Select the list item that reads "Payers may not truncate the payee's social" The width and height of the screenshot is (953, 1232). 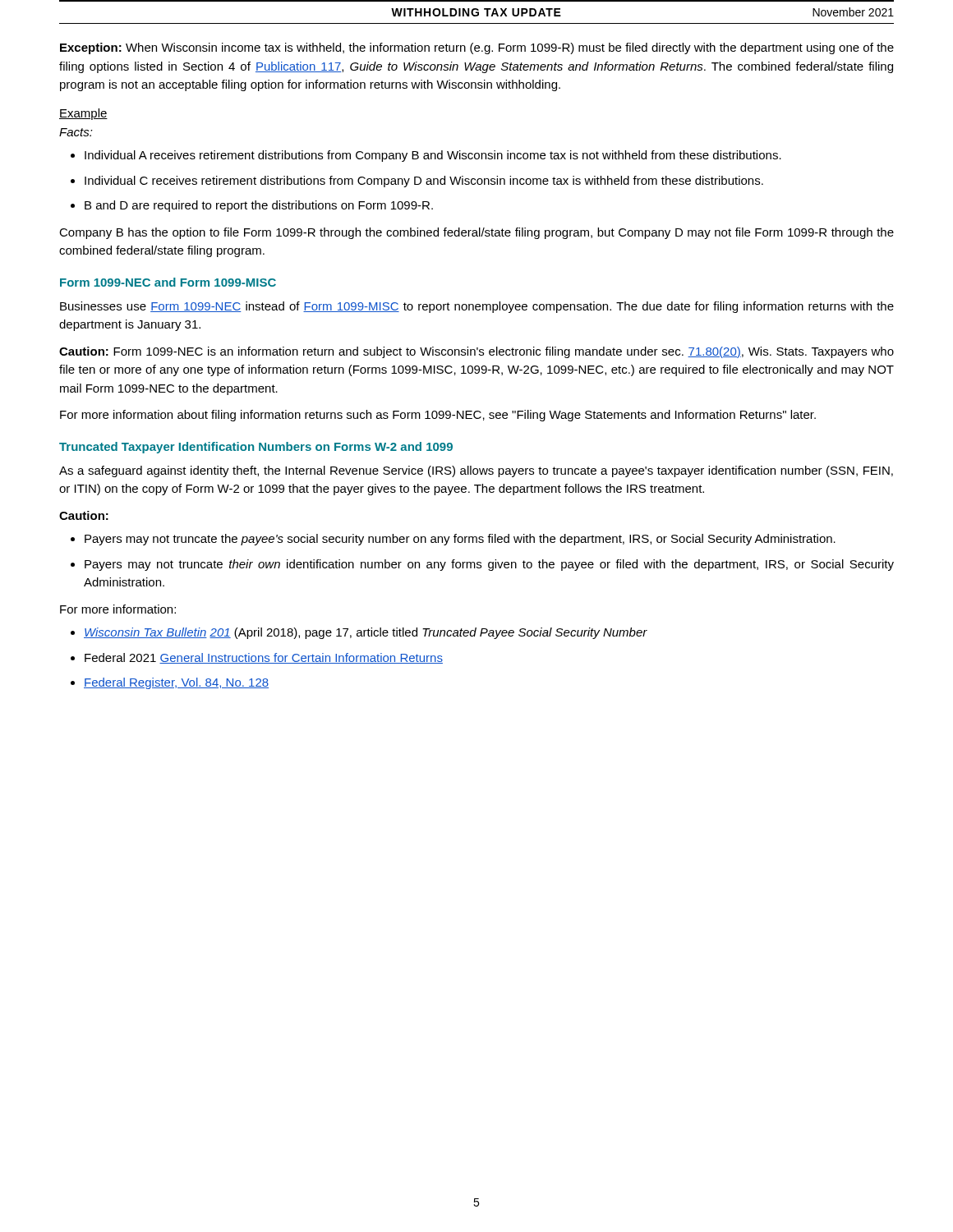coord(460,538)
